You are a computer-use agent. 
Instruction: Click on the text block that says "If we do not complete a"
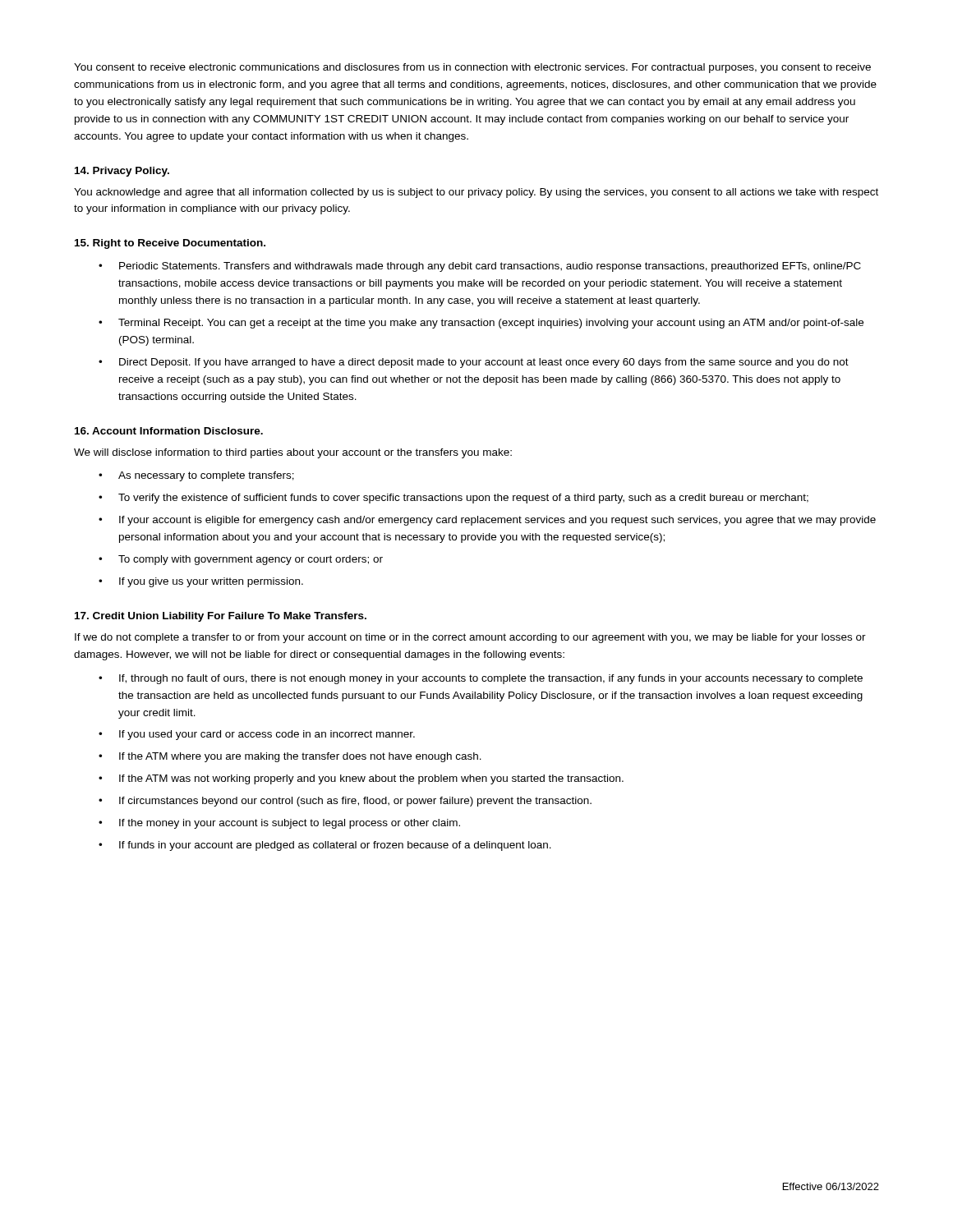click(470, 645)
